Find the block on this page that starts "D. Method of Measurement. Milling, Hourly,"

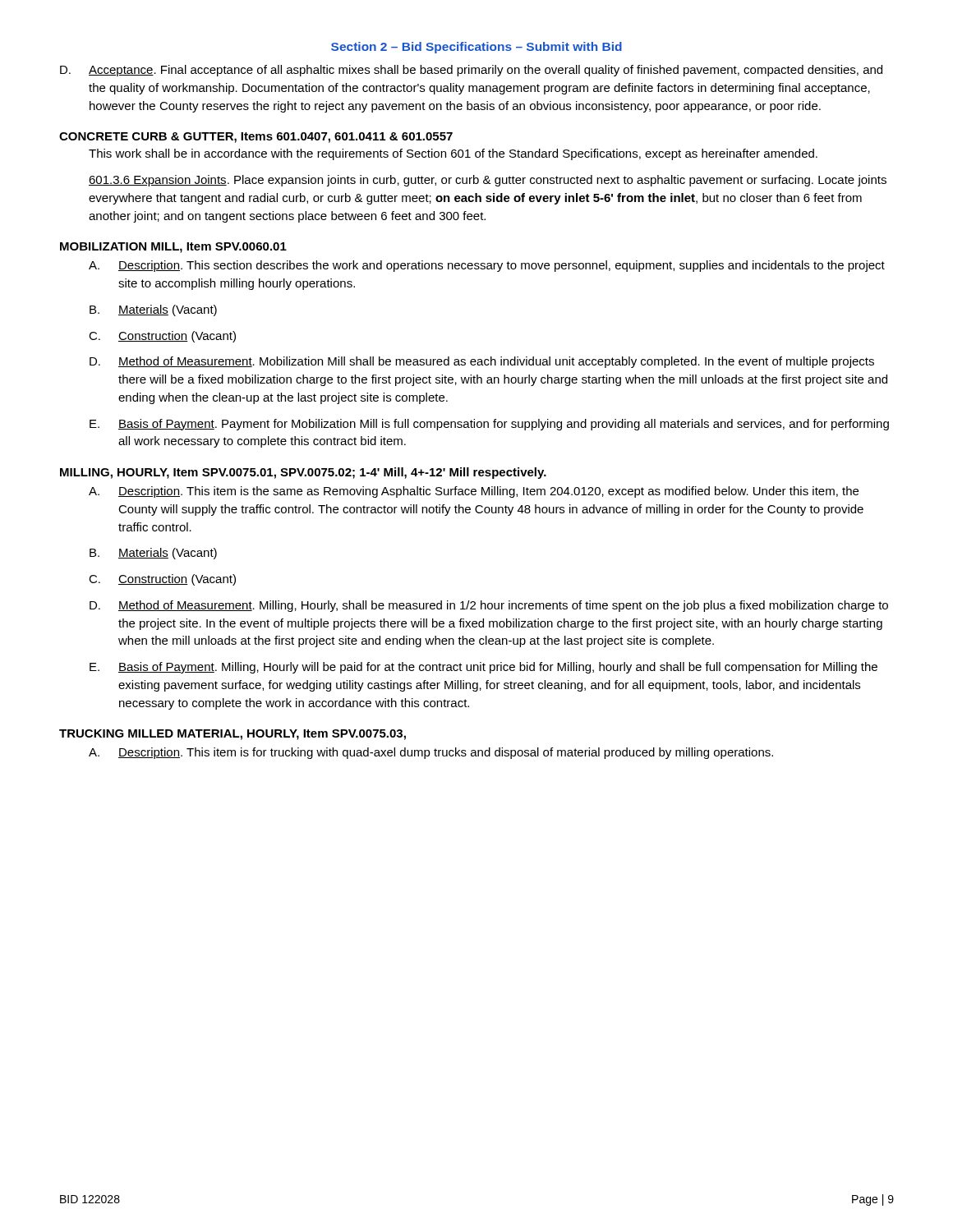tap(491, 623)
